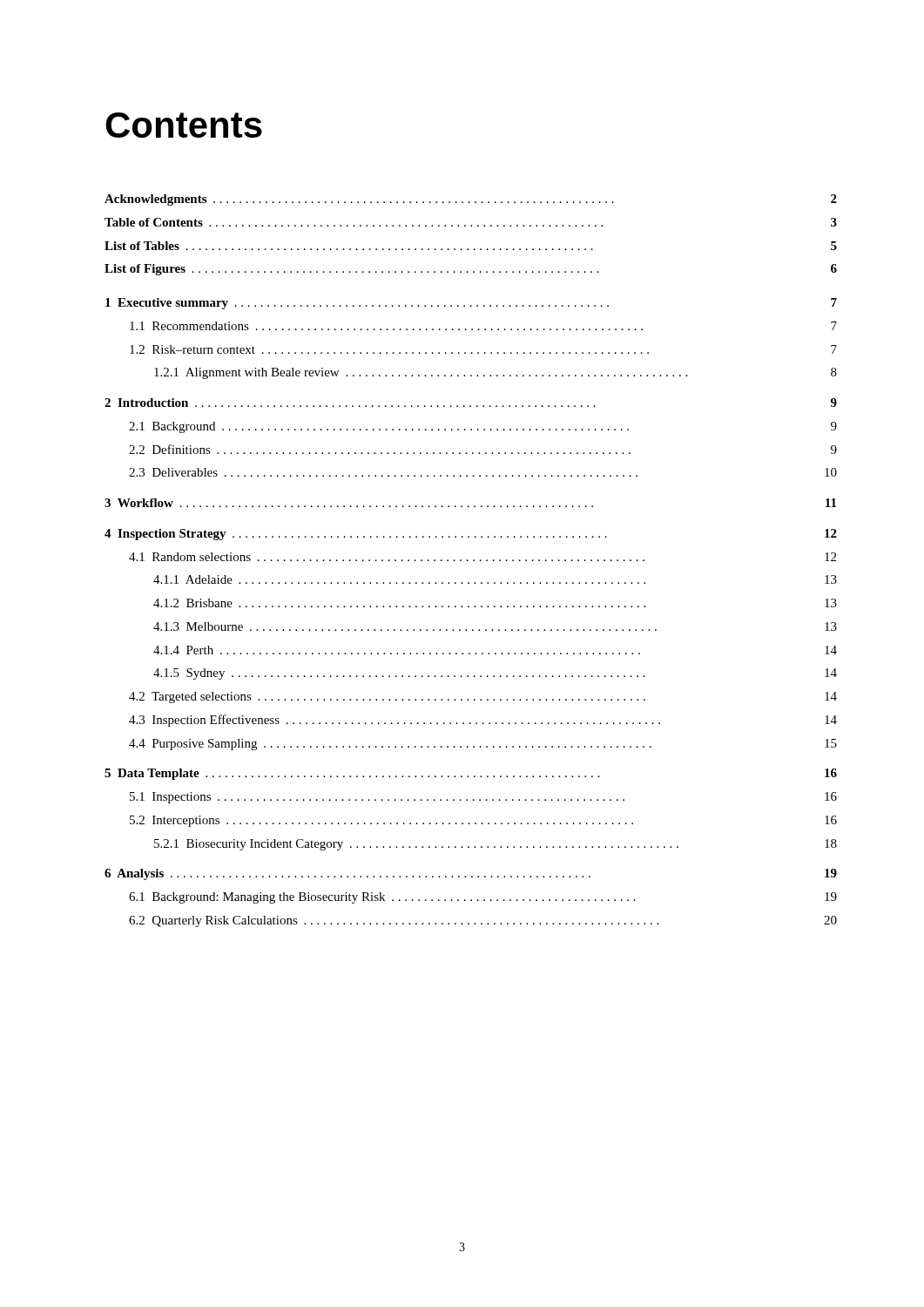Click on the text block starting "5.2 Interceptions . . . ."
Screen dimensions: 1307x924
[471, 820]
